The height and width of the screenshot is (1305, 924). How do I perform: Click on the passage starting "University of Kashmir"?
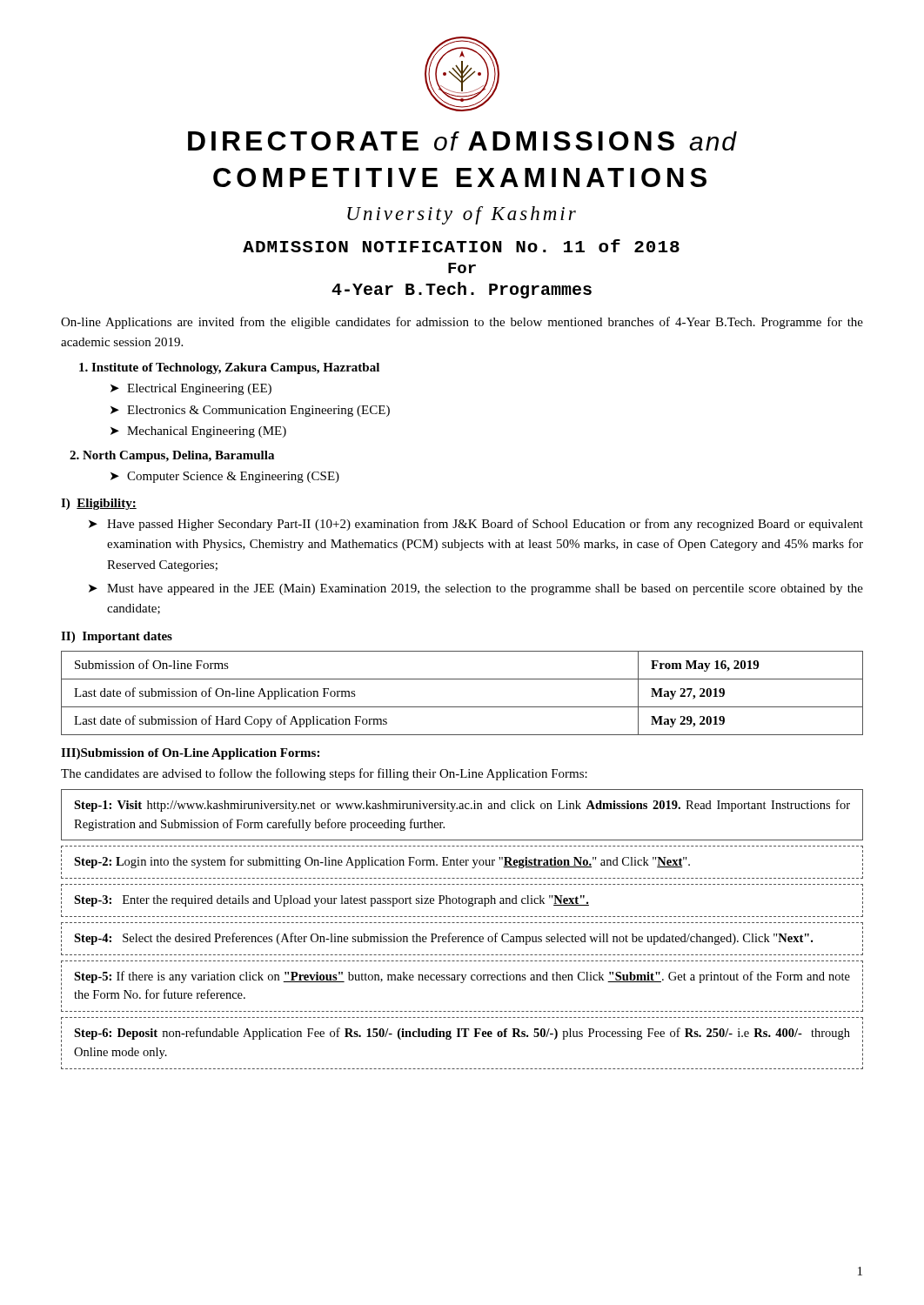[462, 214]
